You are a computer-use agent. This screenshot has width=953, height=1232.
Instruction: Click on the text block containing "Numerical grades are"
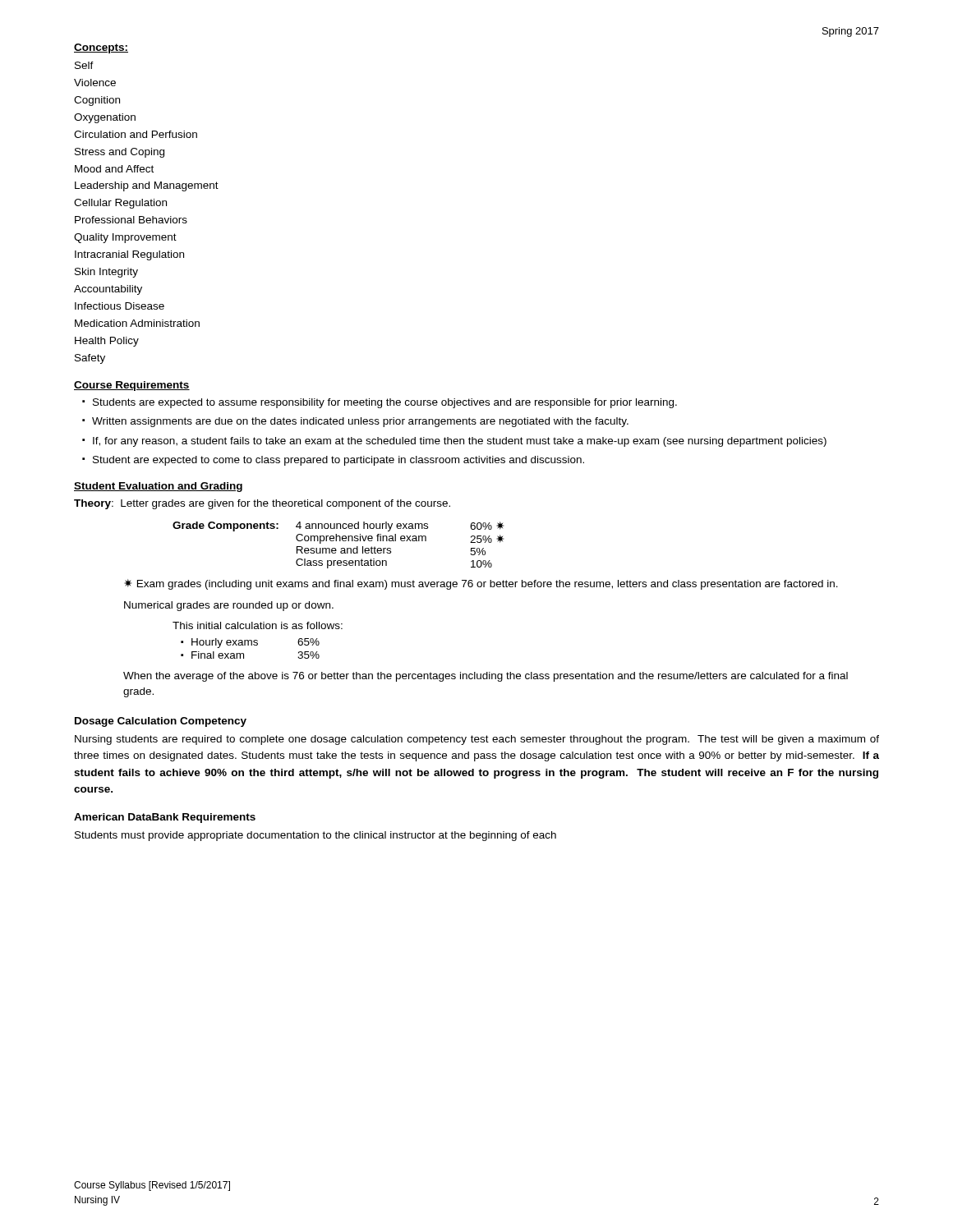point(229,605)
